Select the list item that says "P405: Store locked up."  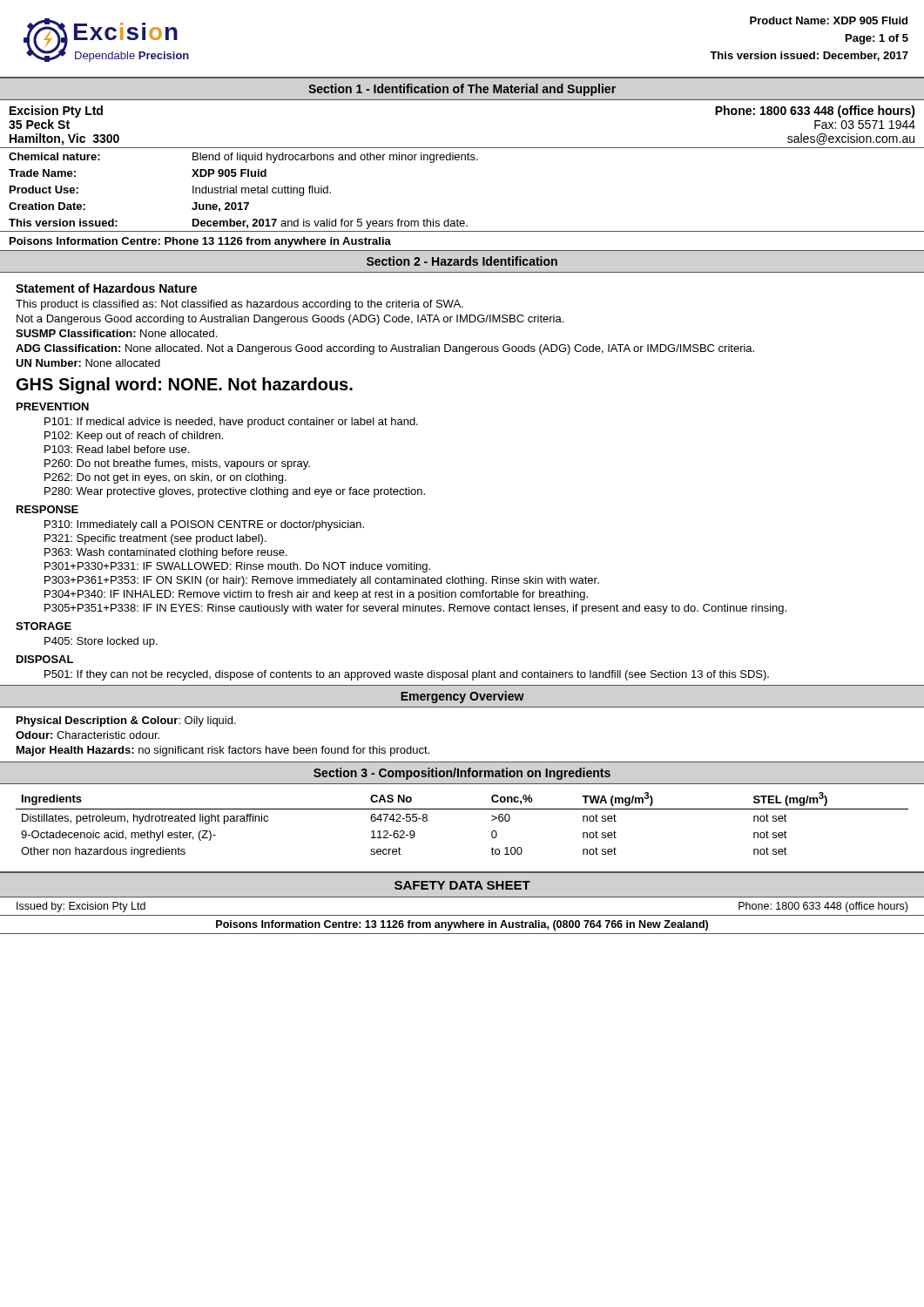click(101, 641)
